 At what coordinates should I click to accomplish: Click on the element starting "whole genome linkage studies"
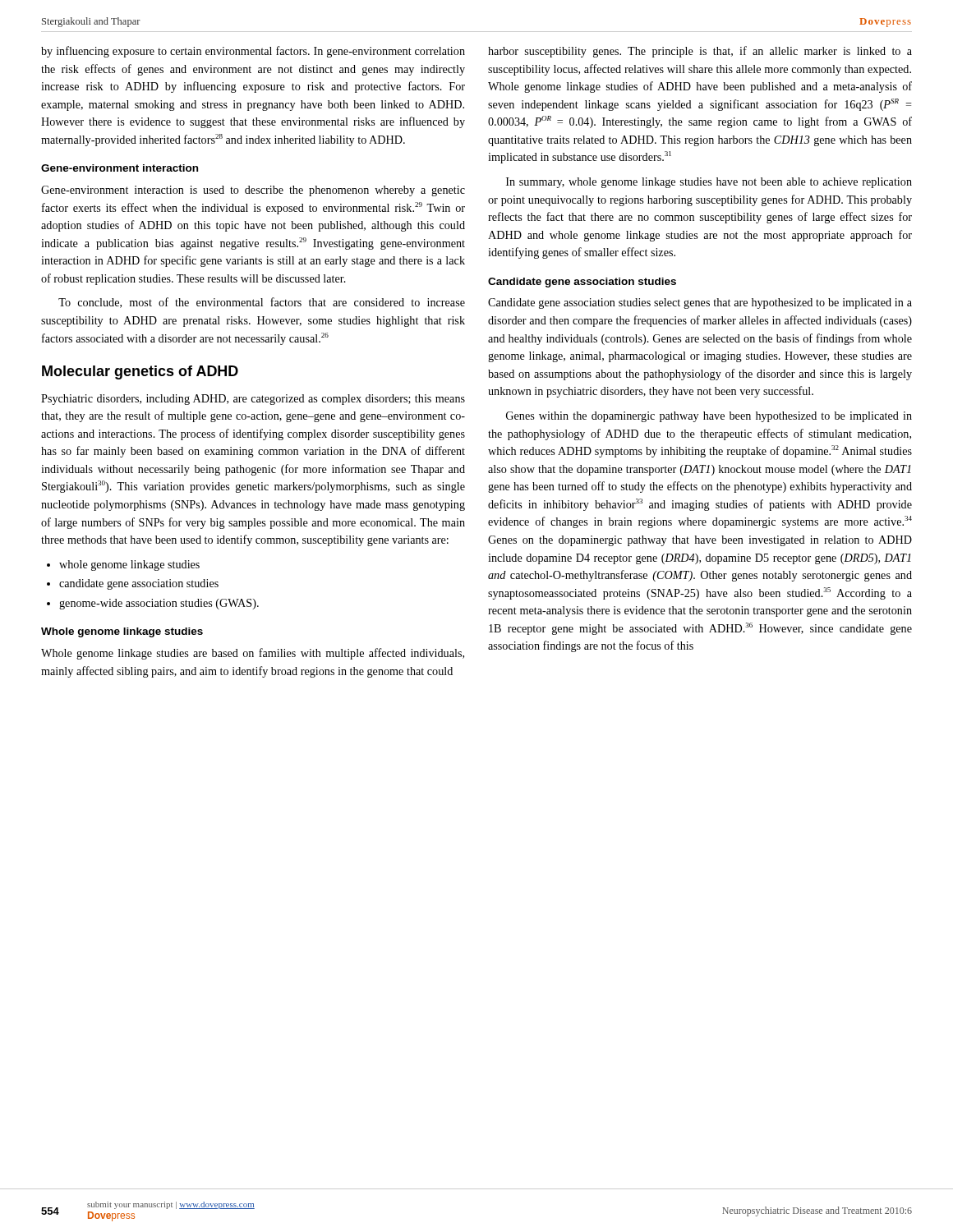tap(130, 564)
